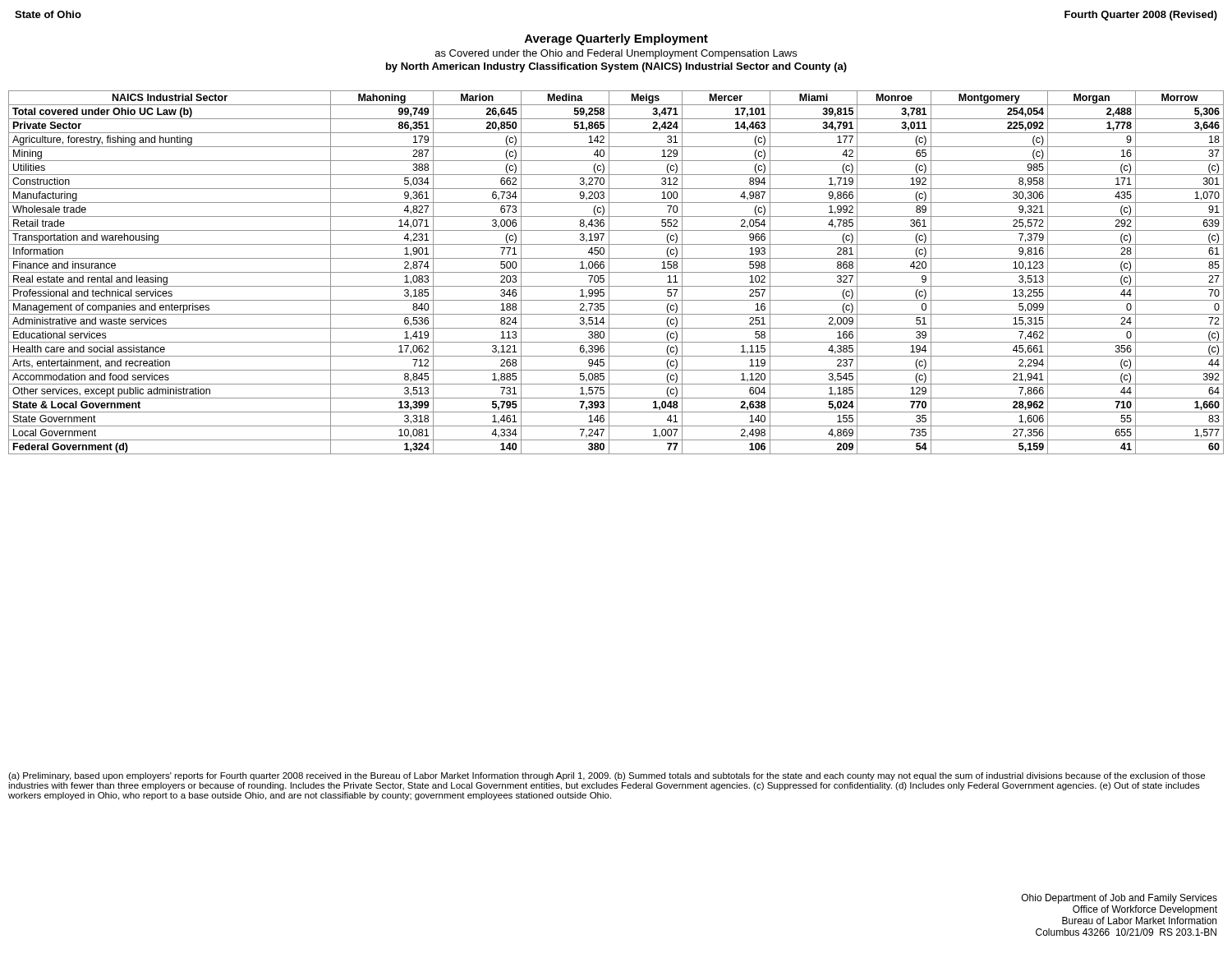Locate the table with the text "Professional and technical services"
Image resolution: width=1232 pixels, height=953 pixels.
coord(616,272)
